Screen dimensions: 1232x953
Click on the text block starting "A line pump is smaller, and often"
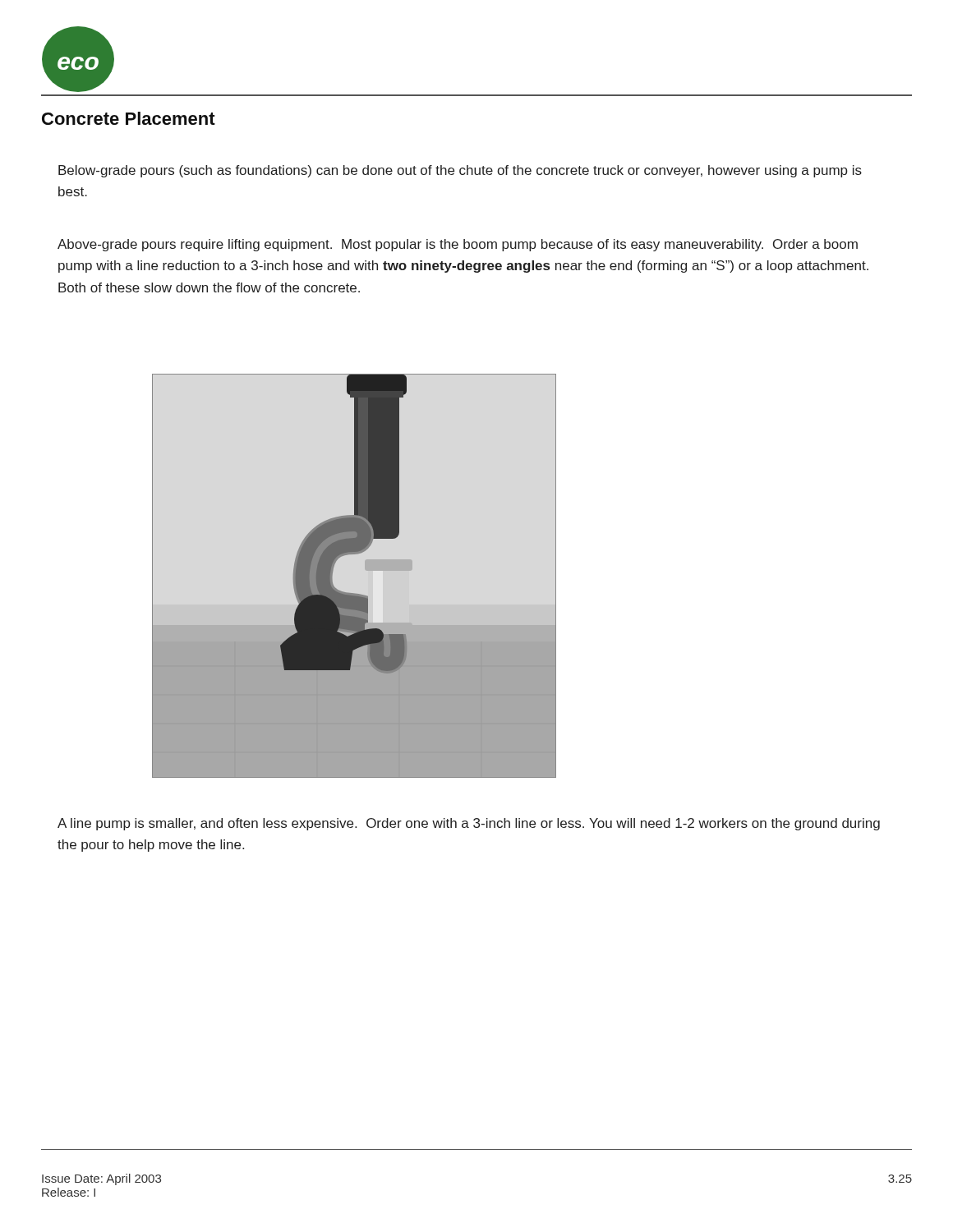pos(469,834)
